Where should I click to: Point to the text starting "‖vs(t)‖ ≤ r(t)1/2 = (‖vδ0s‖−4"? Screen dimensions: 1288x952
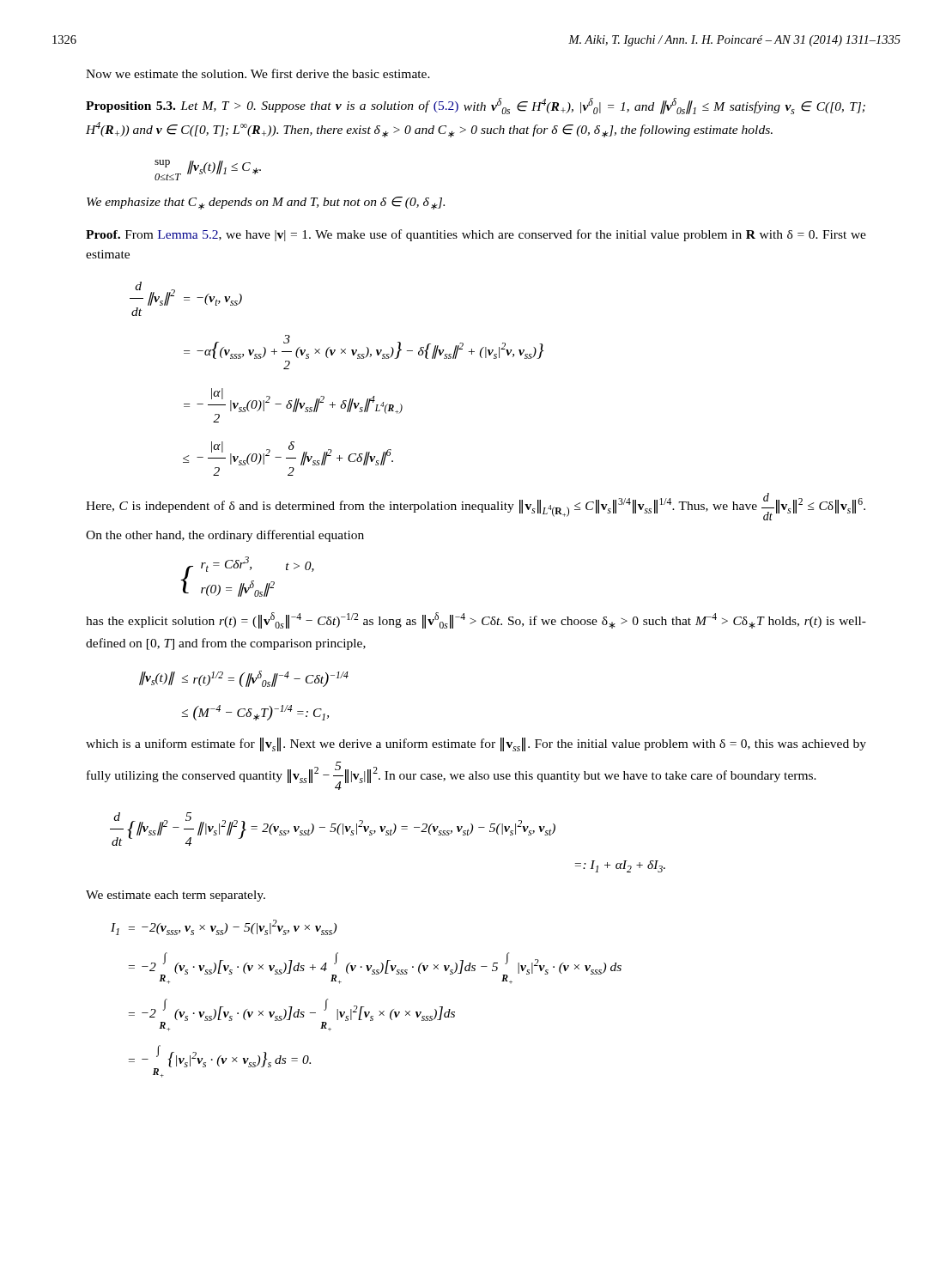[x=243, y=695]
